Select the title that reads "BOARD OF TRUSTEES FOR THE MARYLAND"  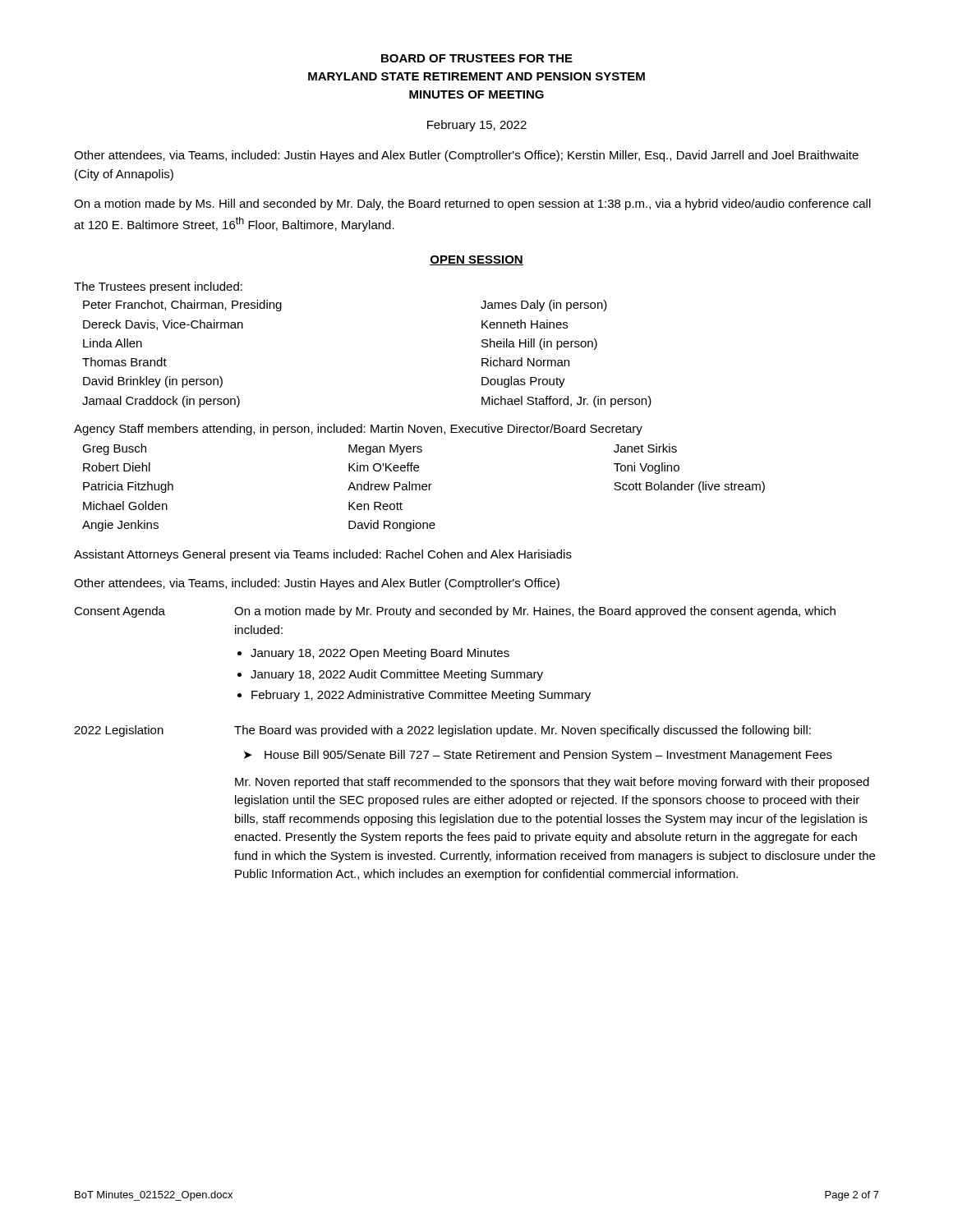pos(476,76)
